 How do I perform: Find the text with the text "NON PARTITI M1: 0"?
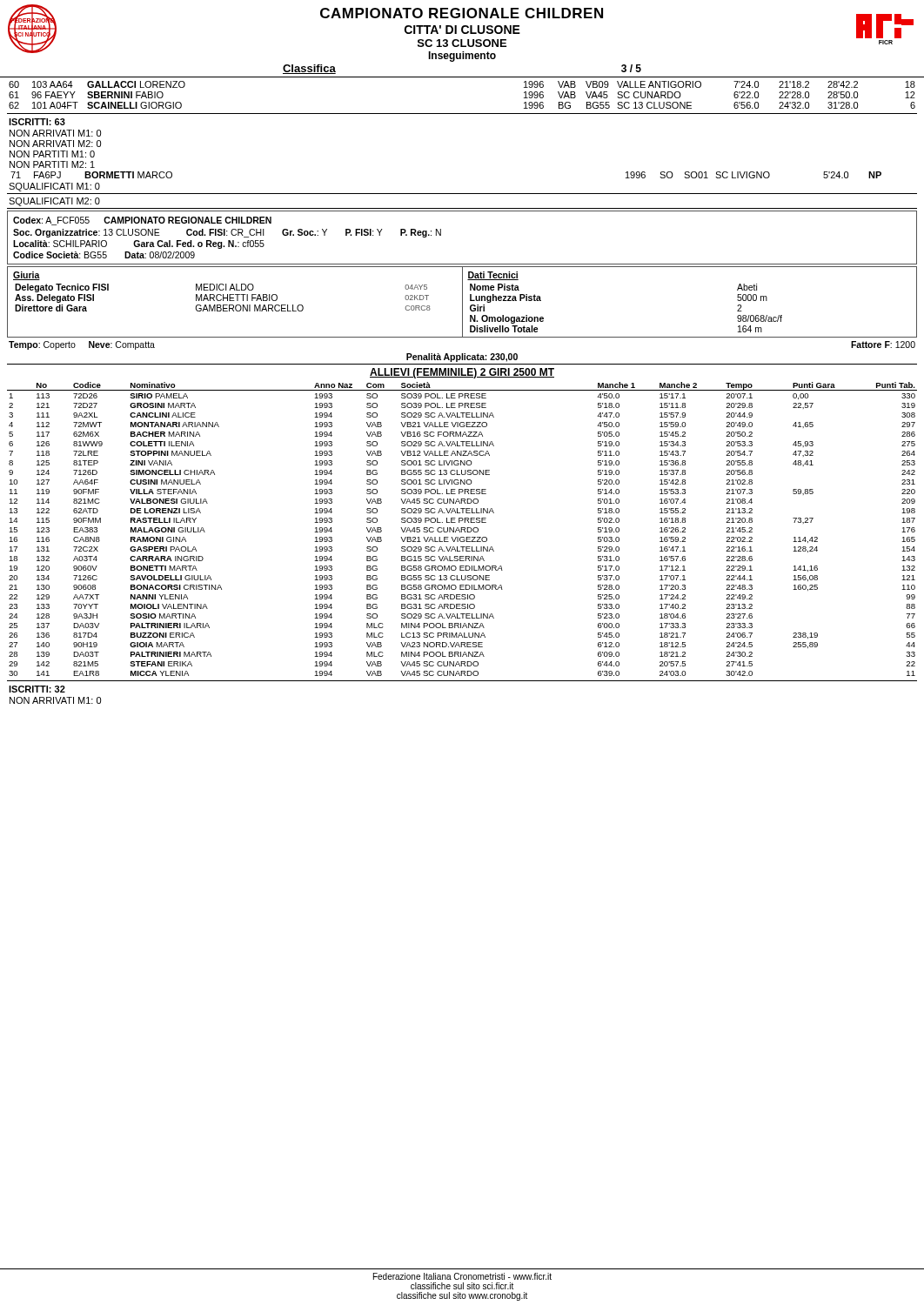tap(52, 154)
